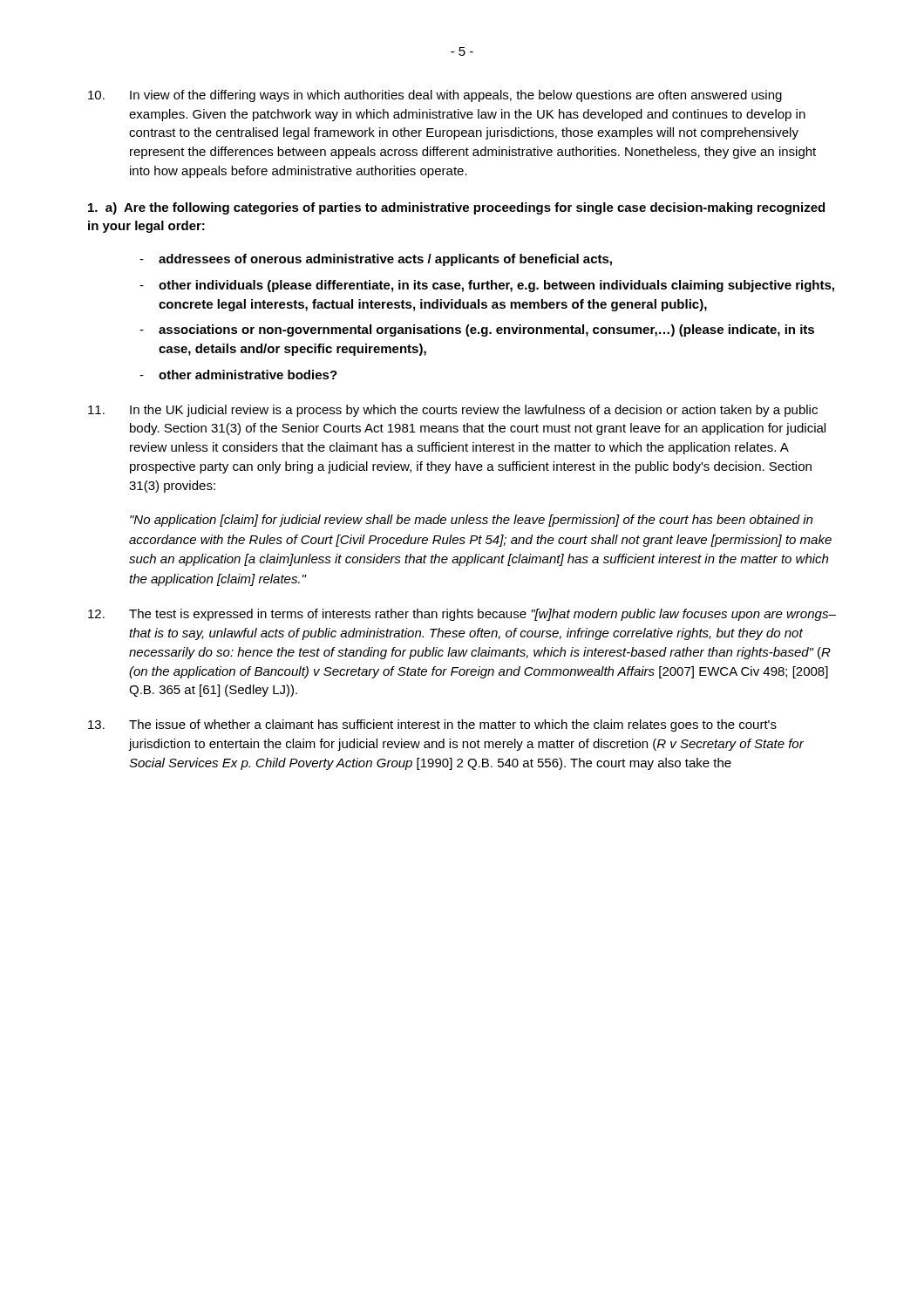Locate the list item containing "- addressees of onerous administrative acts /"
This screenshot has width=924, height=1308.
pyautogui.click(x=488, y=259)
